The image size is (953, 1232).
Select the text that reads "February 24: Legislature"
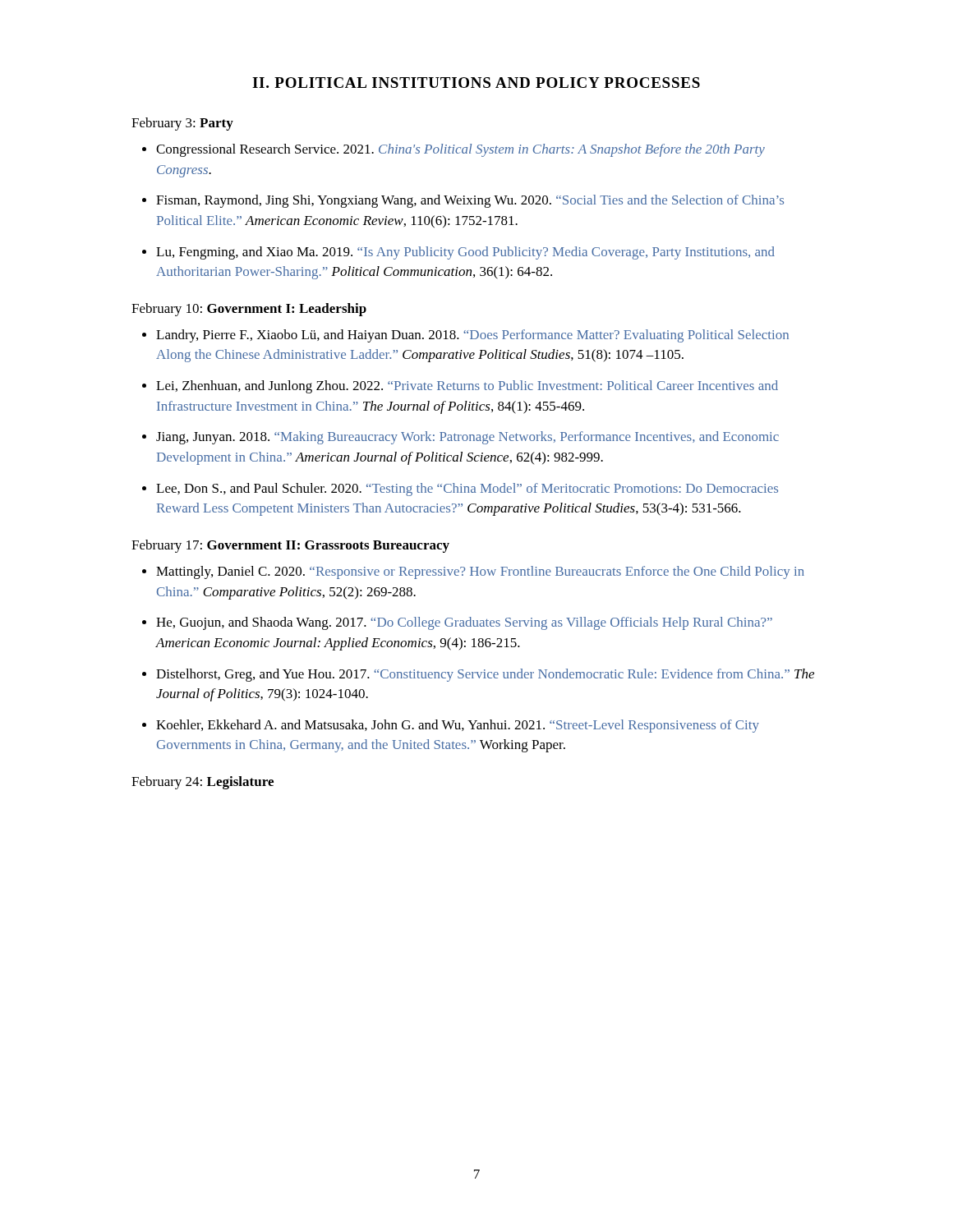[203, 782]
